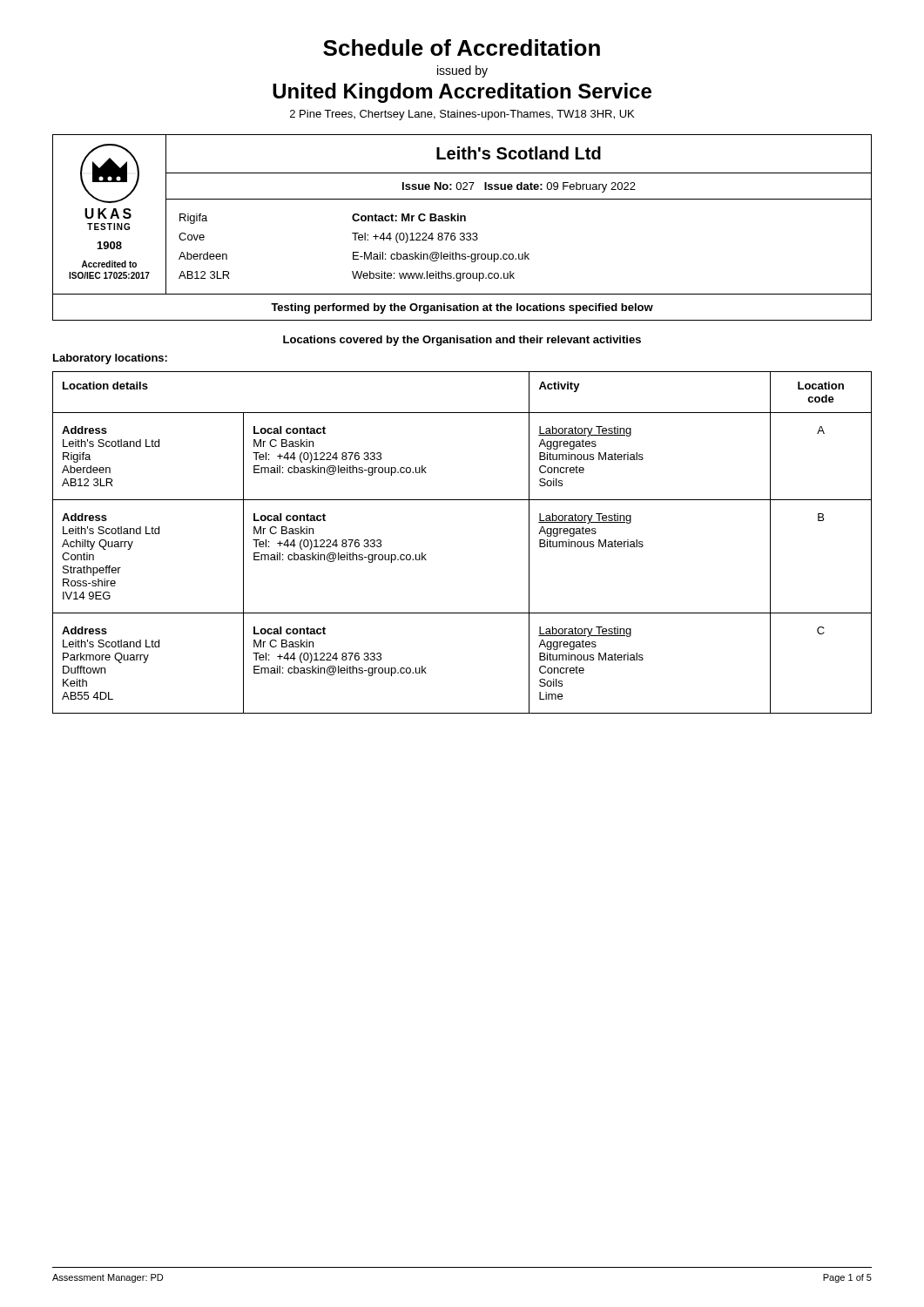This screenshot has width=924, height=1307.
Task: Where does it say "Schedule of Accreditation"?
Action: (x=462, y=48)
